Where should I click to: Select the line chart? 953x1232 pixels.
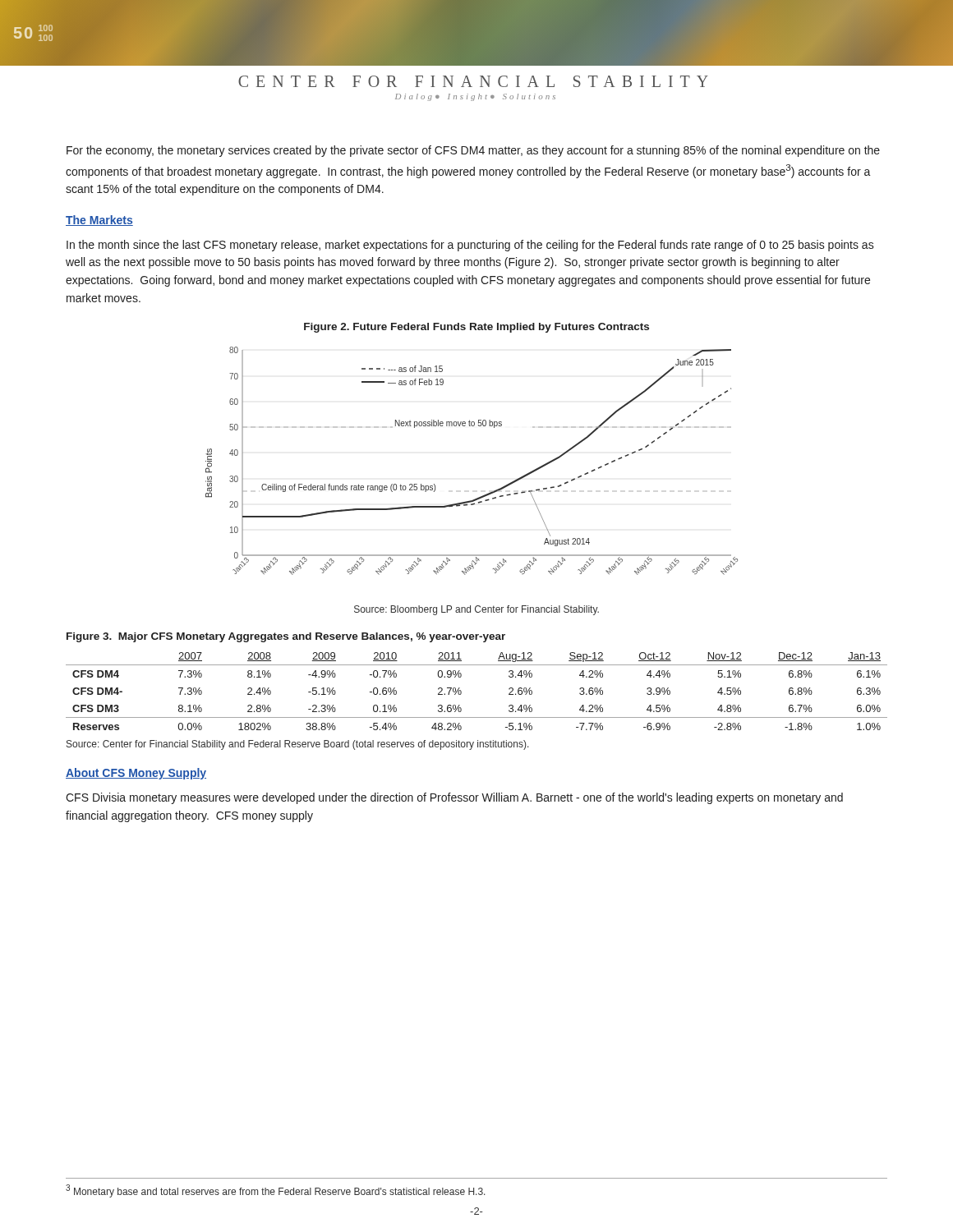tap(476, 469)
